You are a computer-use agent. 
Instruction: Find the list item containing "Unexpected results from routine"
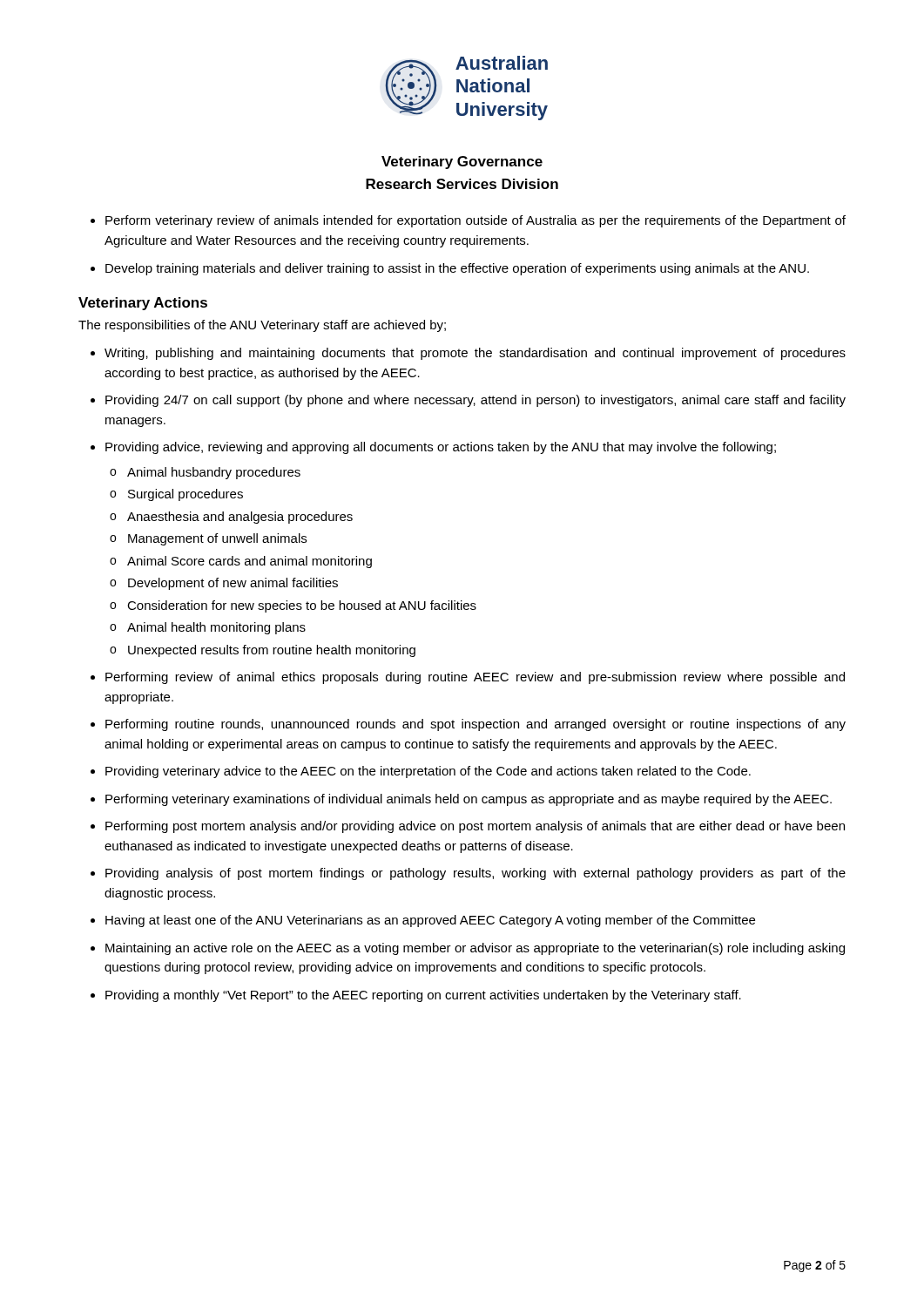(x=272, y=649)
